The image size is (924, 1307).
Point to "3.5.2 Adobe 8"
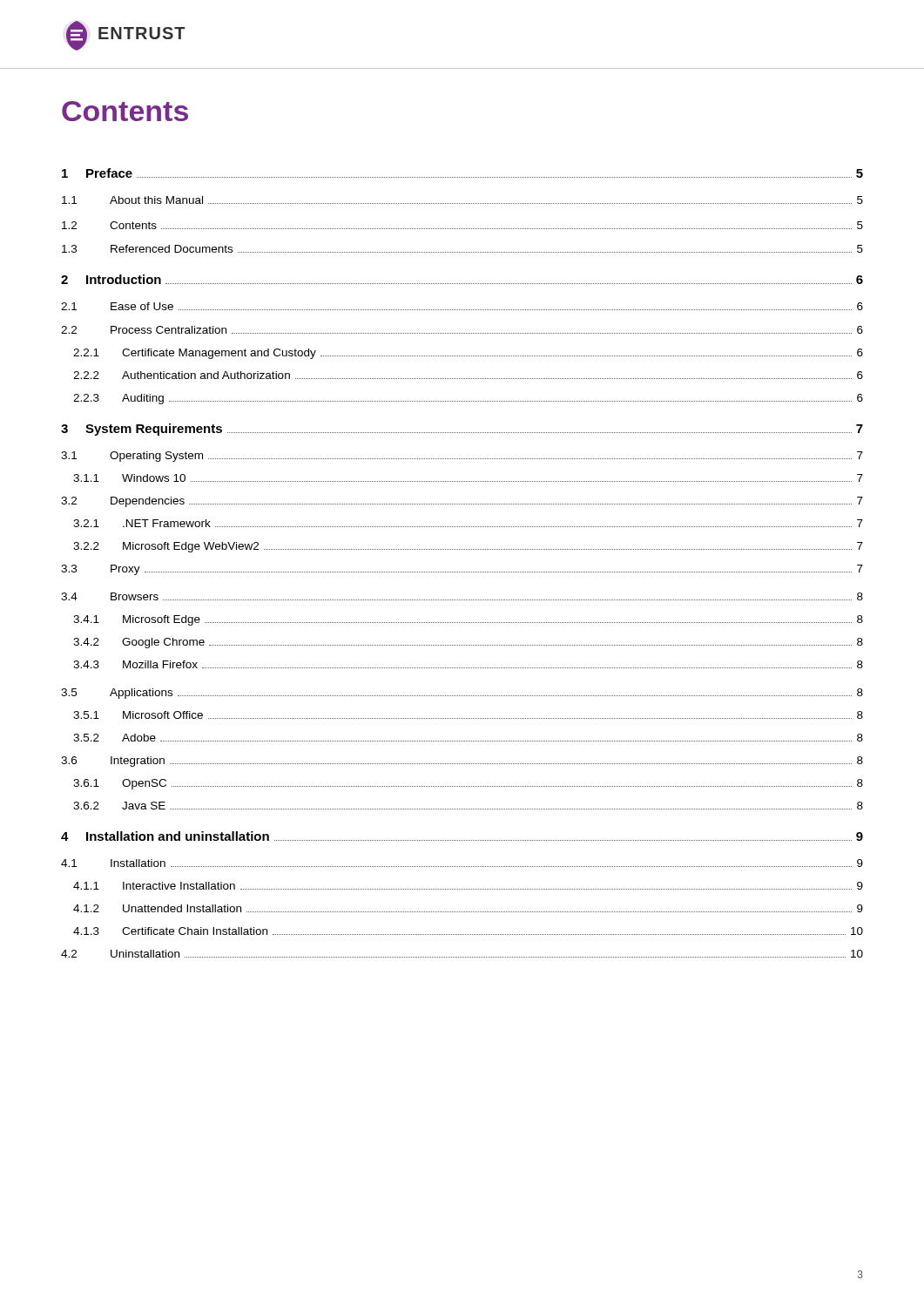[x=462, y=737]
